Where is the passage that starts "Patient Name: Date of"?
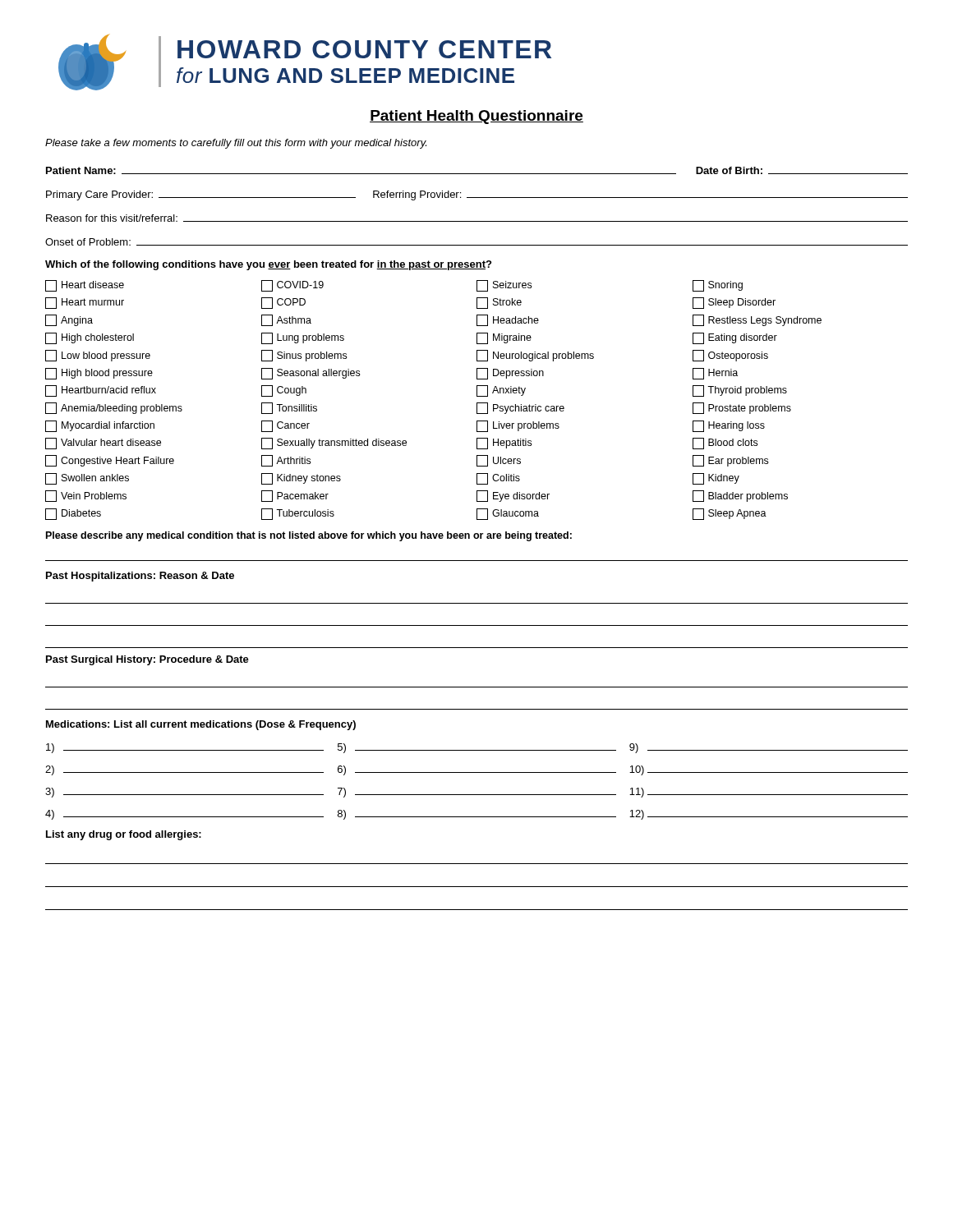 coord(476,168)
